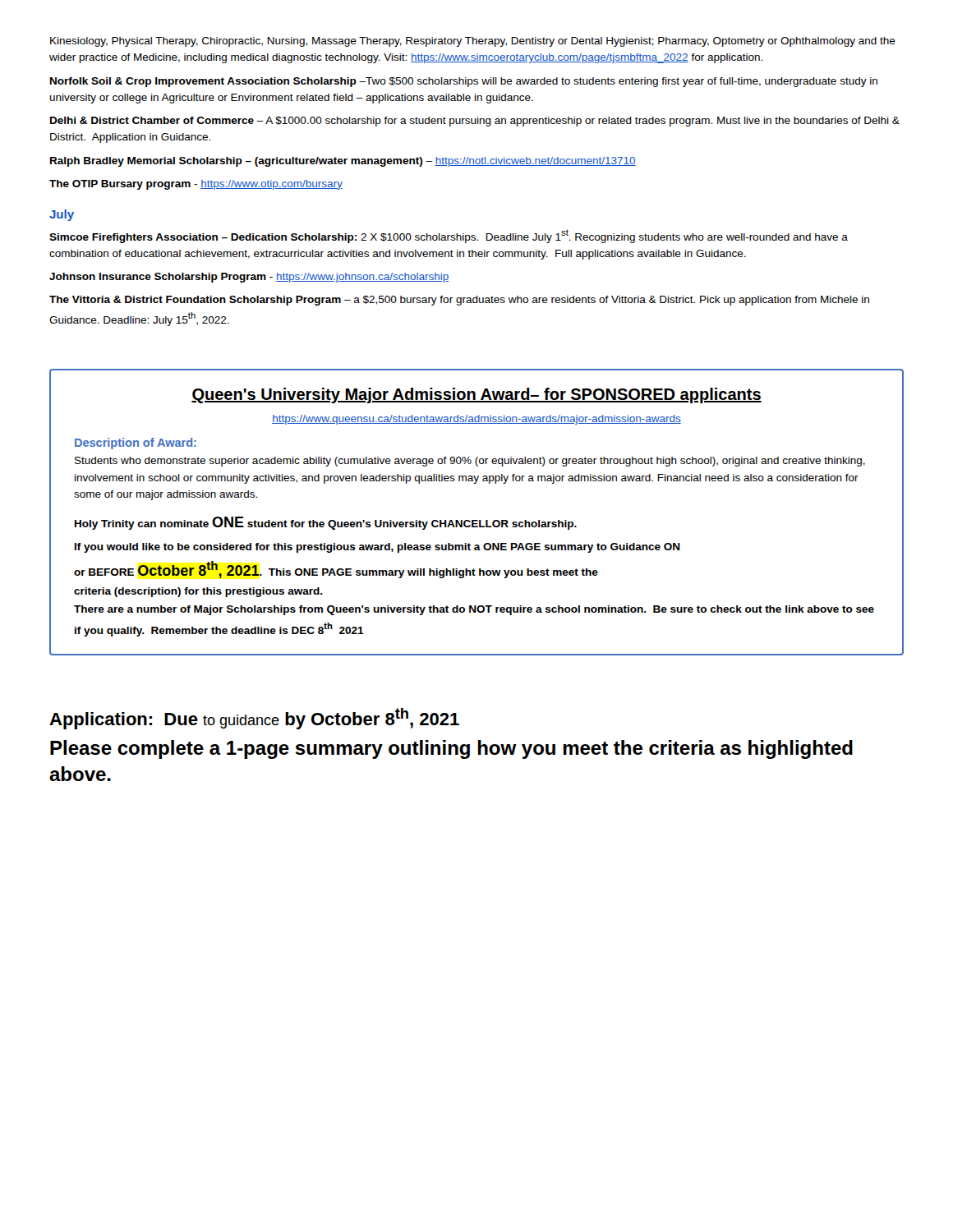Where is the passage that starts "Students who demonstrate superior academic ability (cumulative"?
The width and height of the screenshot is (953, 1232).
[470, 477]
